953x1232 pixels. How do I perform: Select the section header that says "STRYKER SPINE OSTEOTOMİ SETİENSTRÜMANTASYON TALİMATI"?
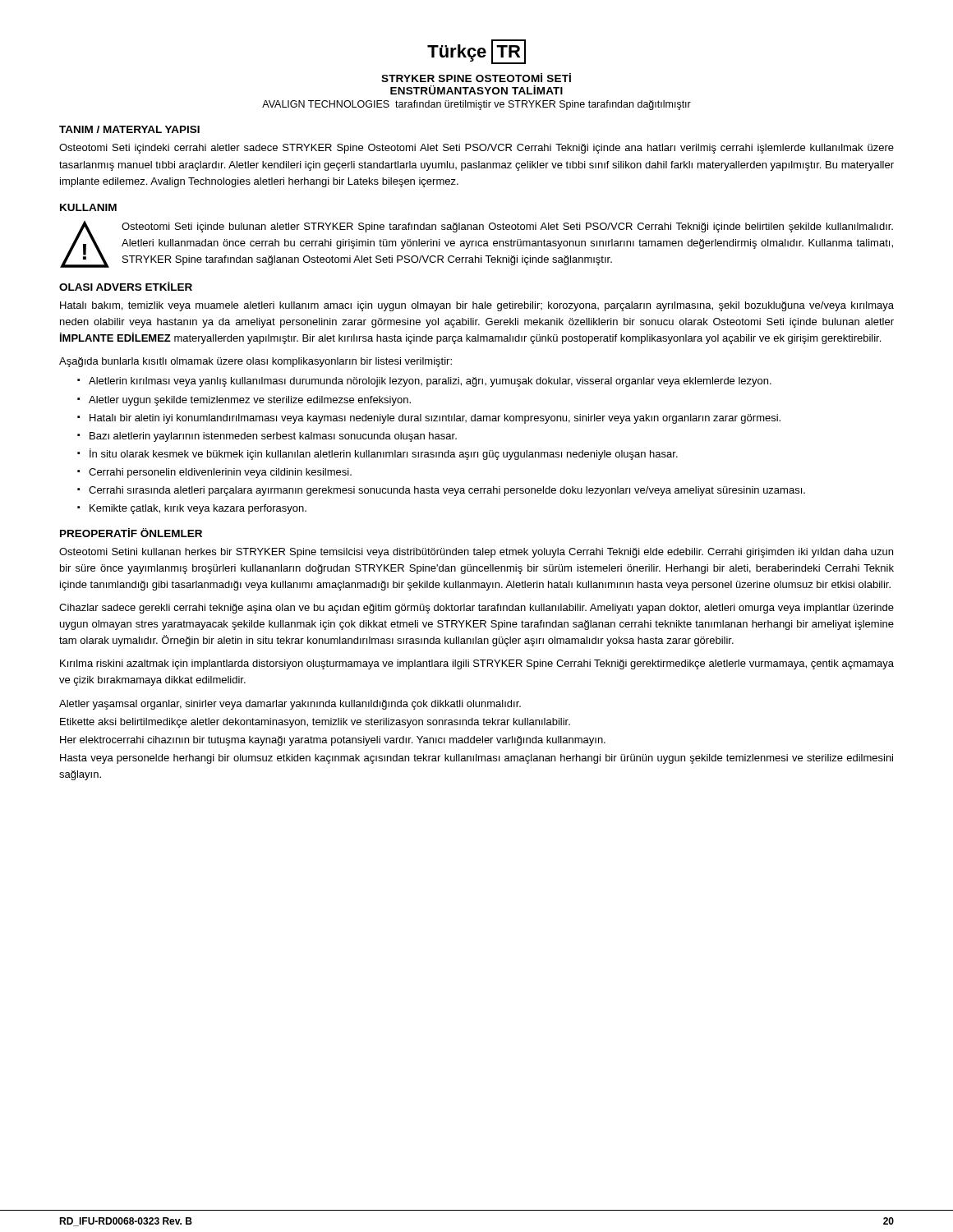click(x=476, y=85)
